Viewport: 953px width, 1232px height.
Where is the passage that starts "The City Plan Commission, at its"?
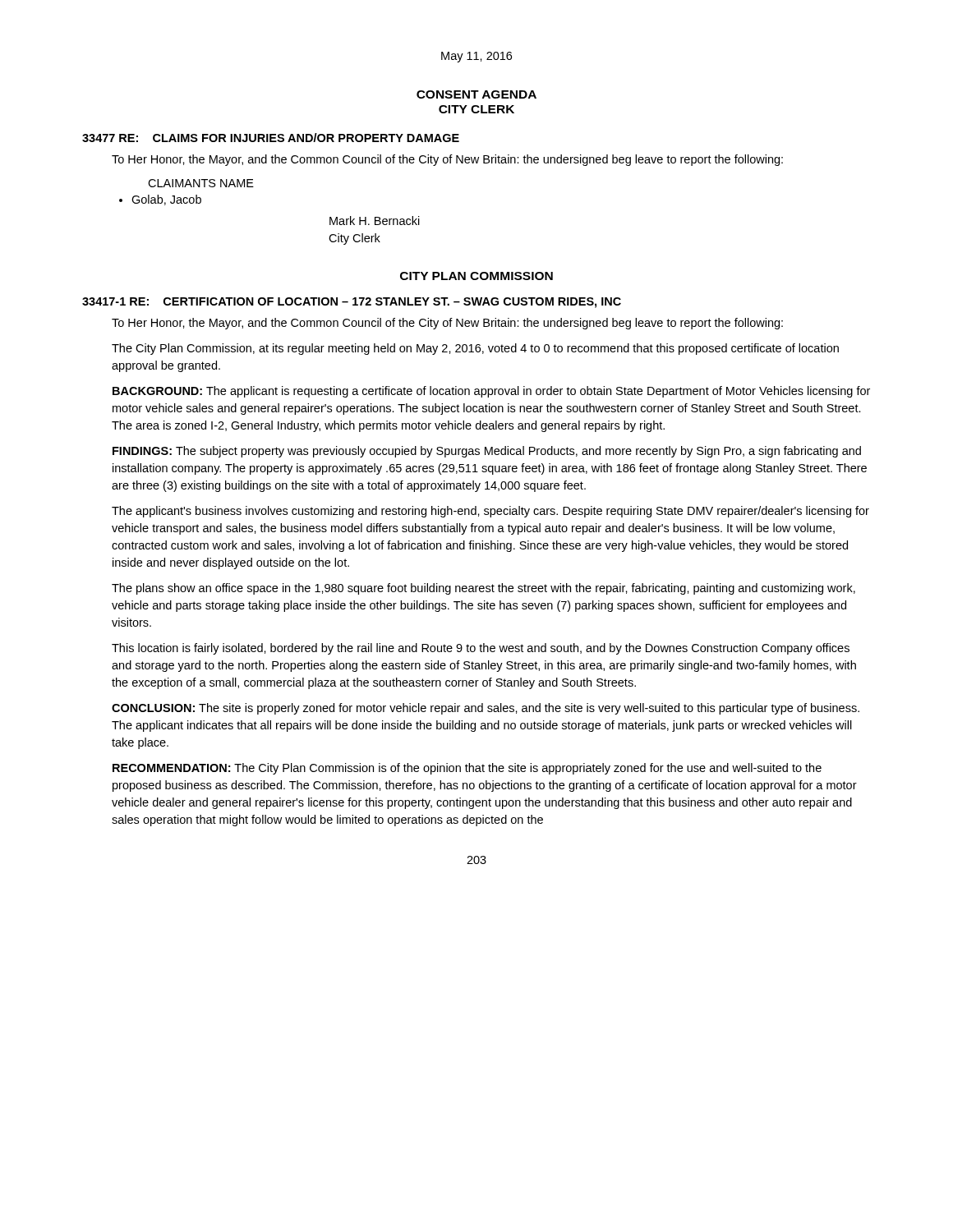[491, 357]
